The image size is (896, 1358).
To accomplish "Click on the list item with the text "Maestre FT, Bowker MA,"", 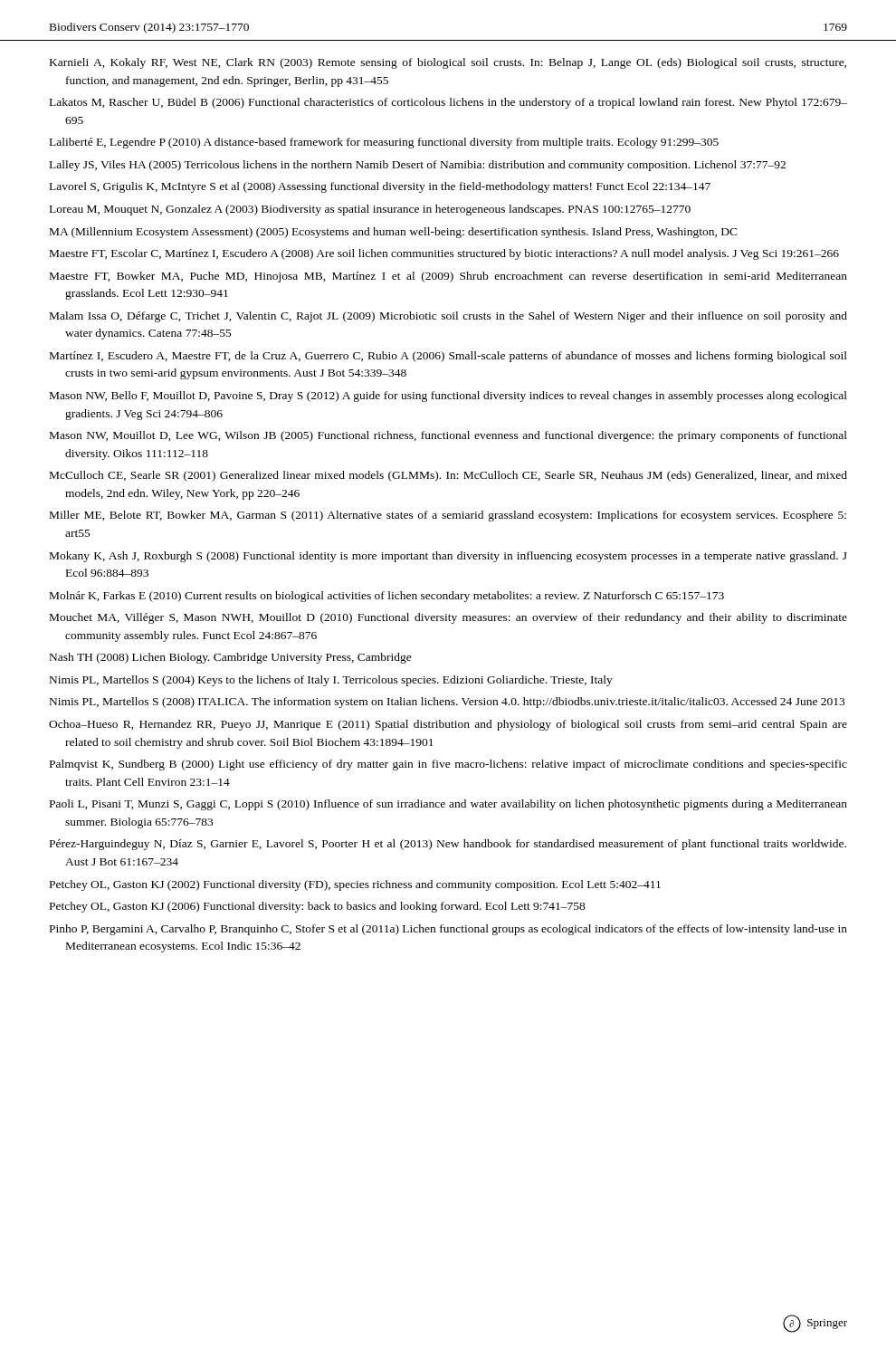I will click(448, 284).
